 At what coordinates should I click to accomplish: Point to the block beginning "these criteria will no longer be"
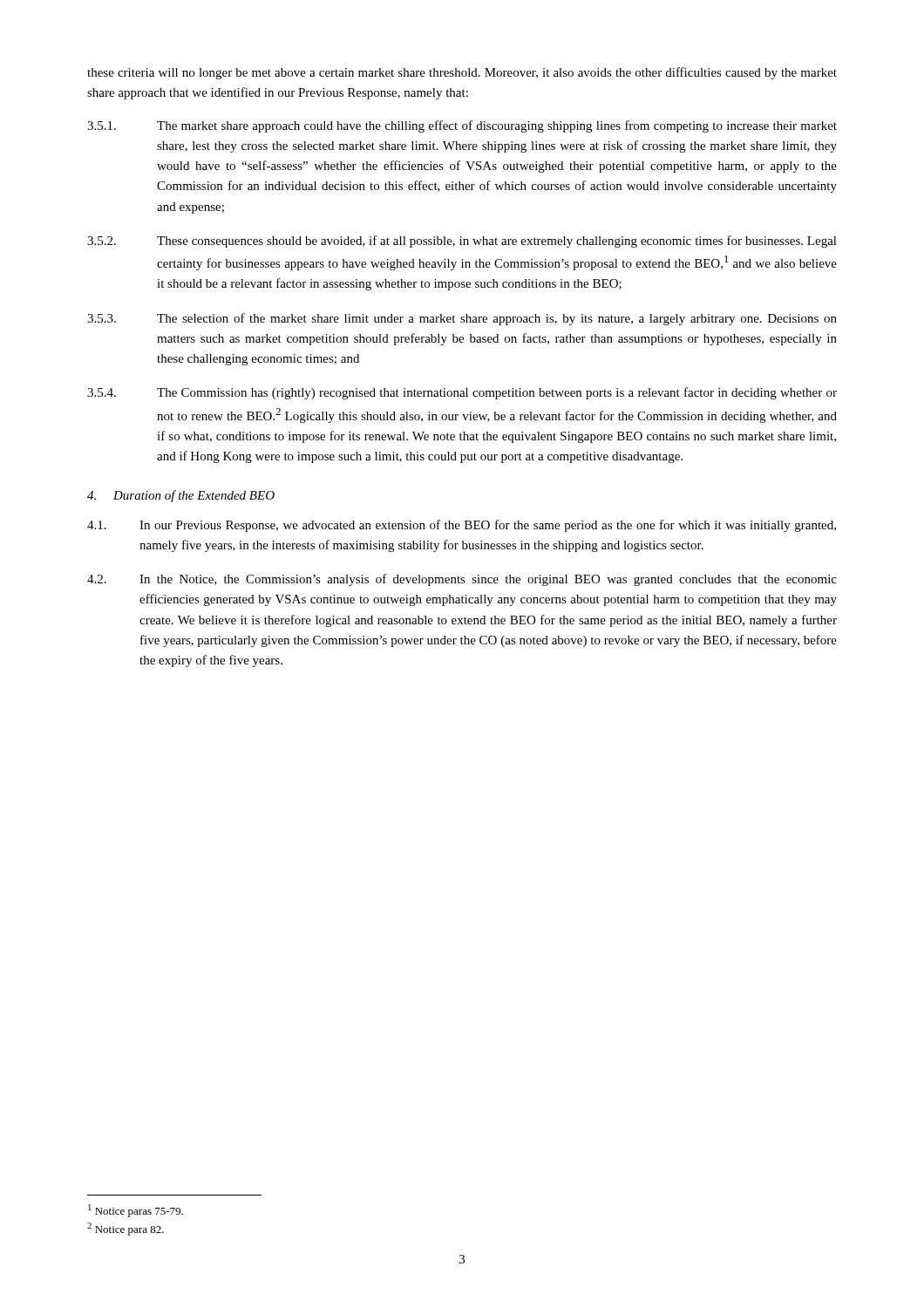pyautogui.click(x=462, y=83)
